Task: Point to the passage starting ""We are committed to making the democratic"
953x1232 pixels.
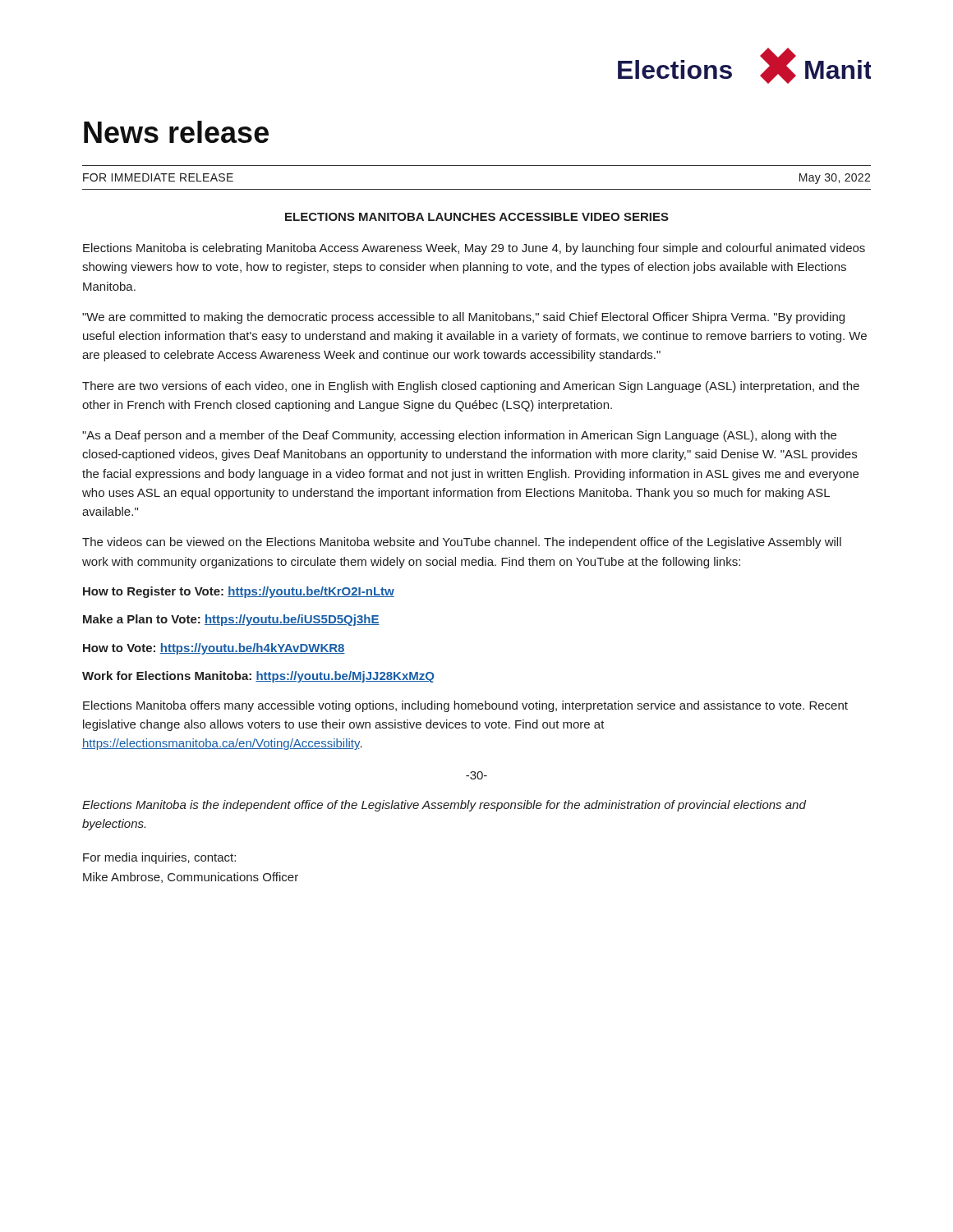Action: pos(475,336)
